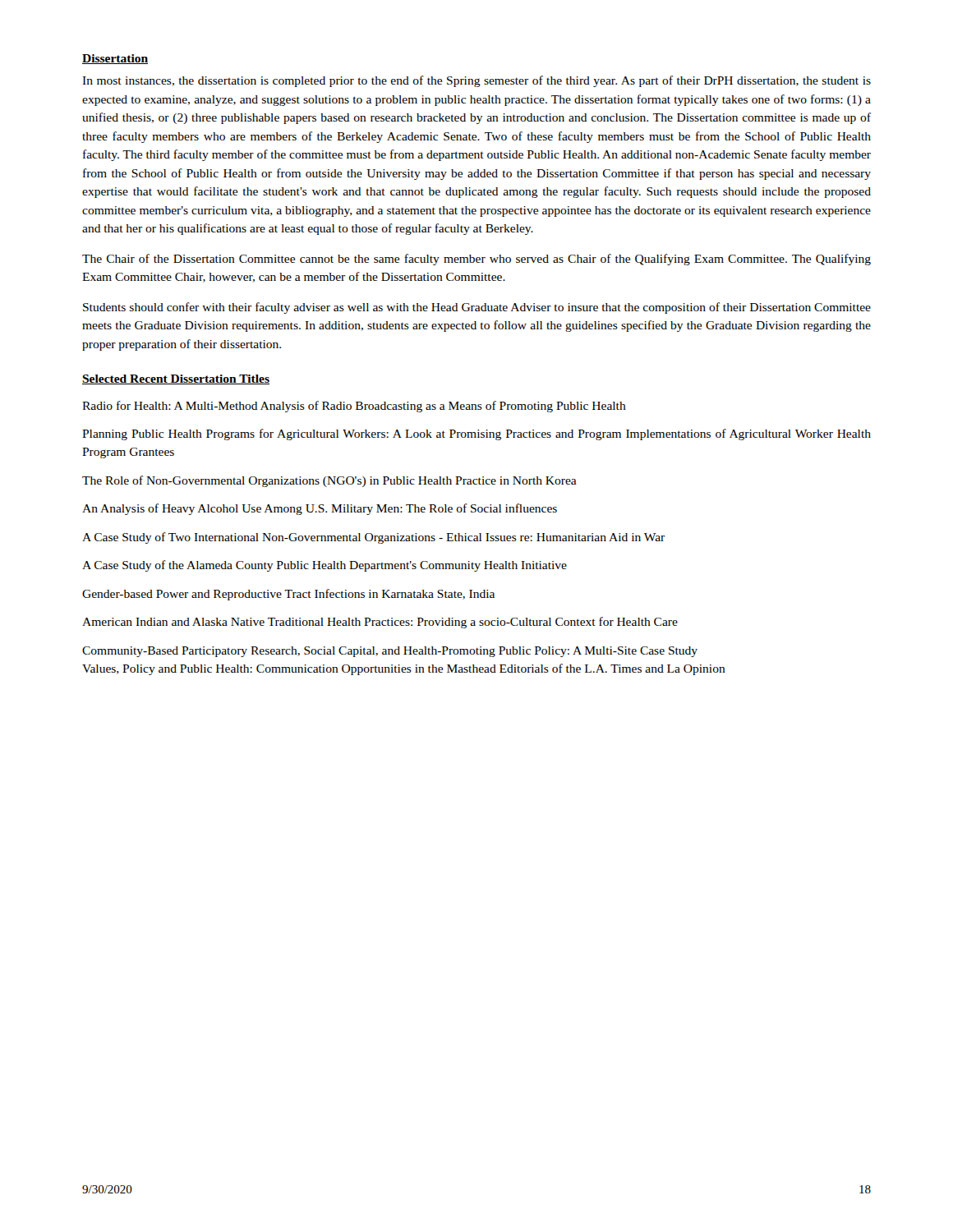Image resolution: width=953 pixels, height=1232 pixels.
Task: Click on the text block that reads "In most instances, the dissertation"
Action: (476, 154)
